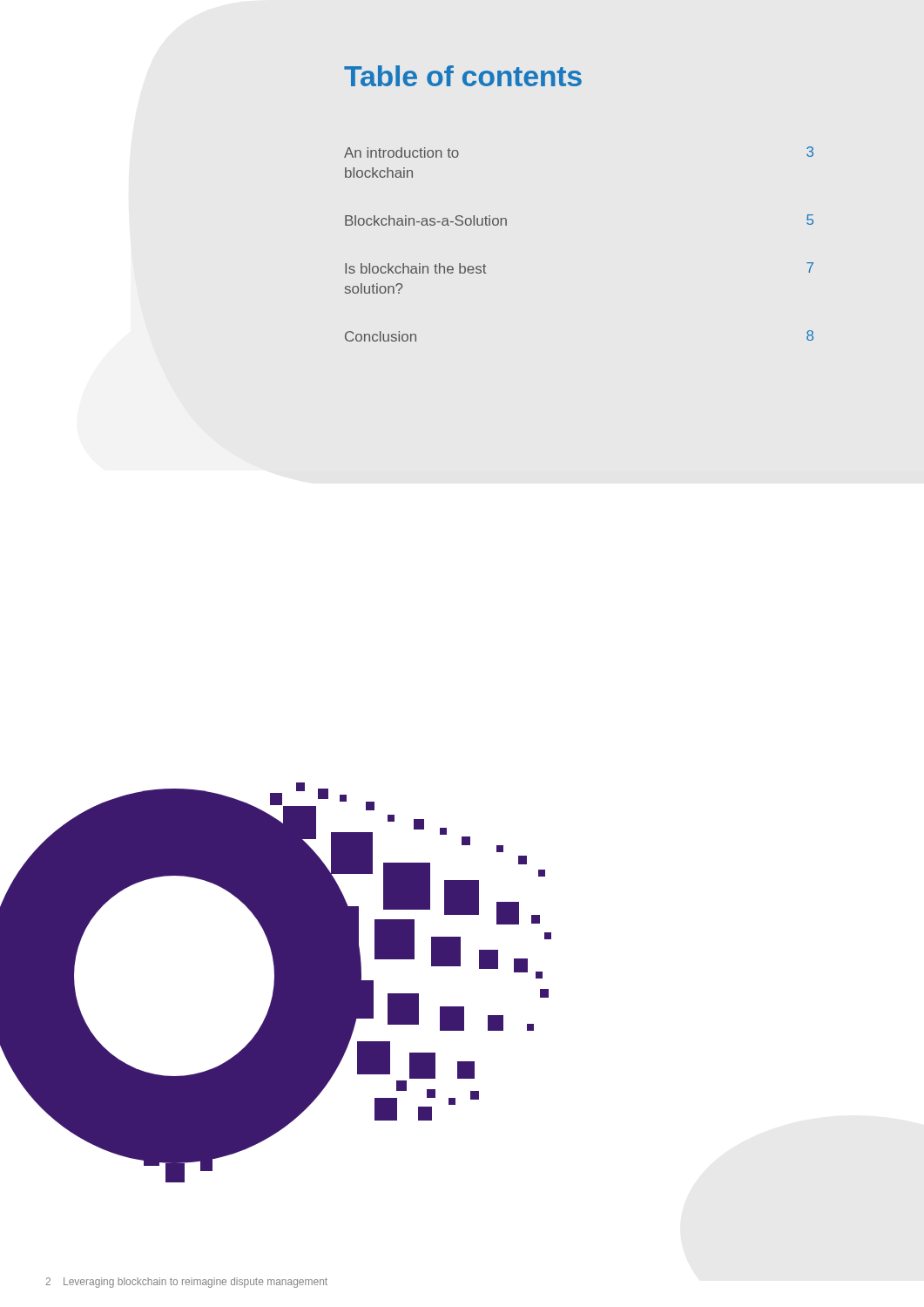Locate the list item that says "An introduction toblockchain 3"
Viewport: 924px width, 1307px height.
coord(398,151)
